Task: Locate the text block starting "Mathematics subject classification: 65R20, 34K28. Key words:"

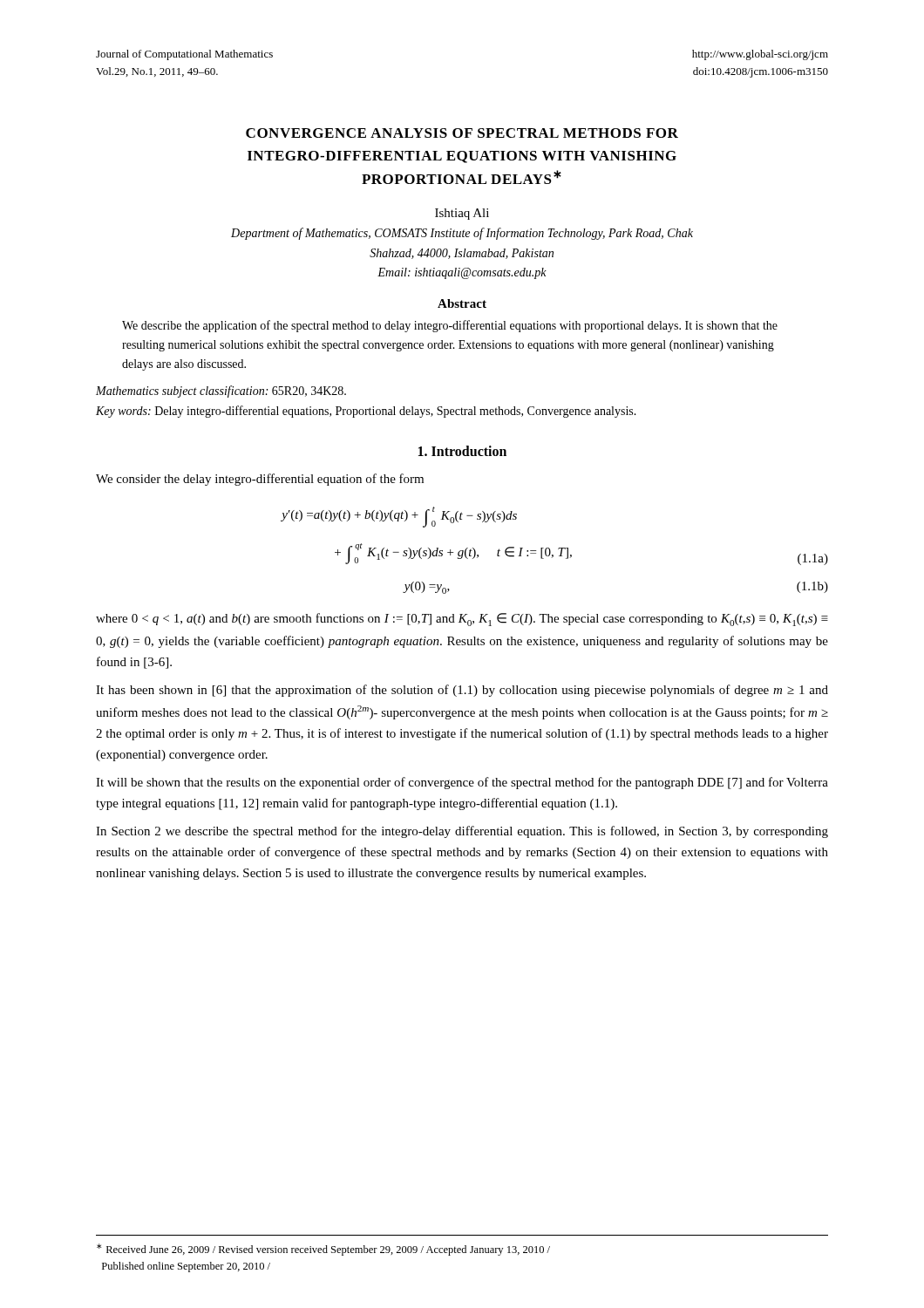Action: (x=366, y=401)
